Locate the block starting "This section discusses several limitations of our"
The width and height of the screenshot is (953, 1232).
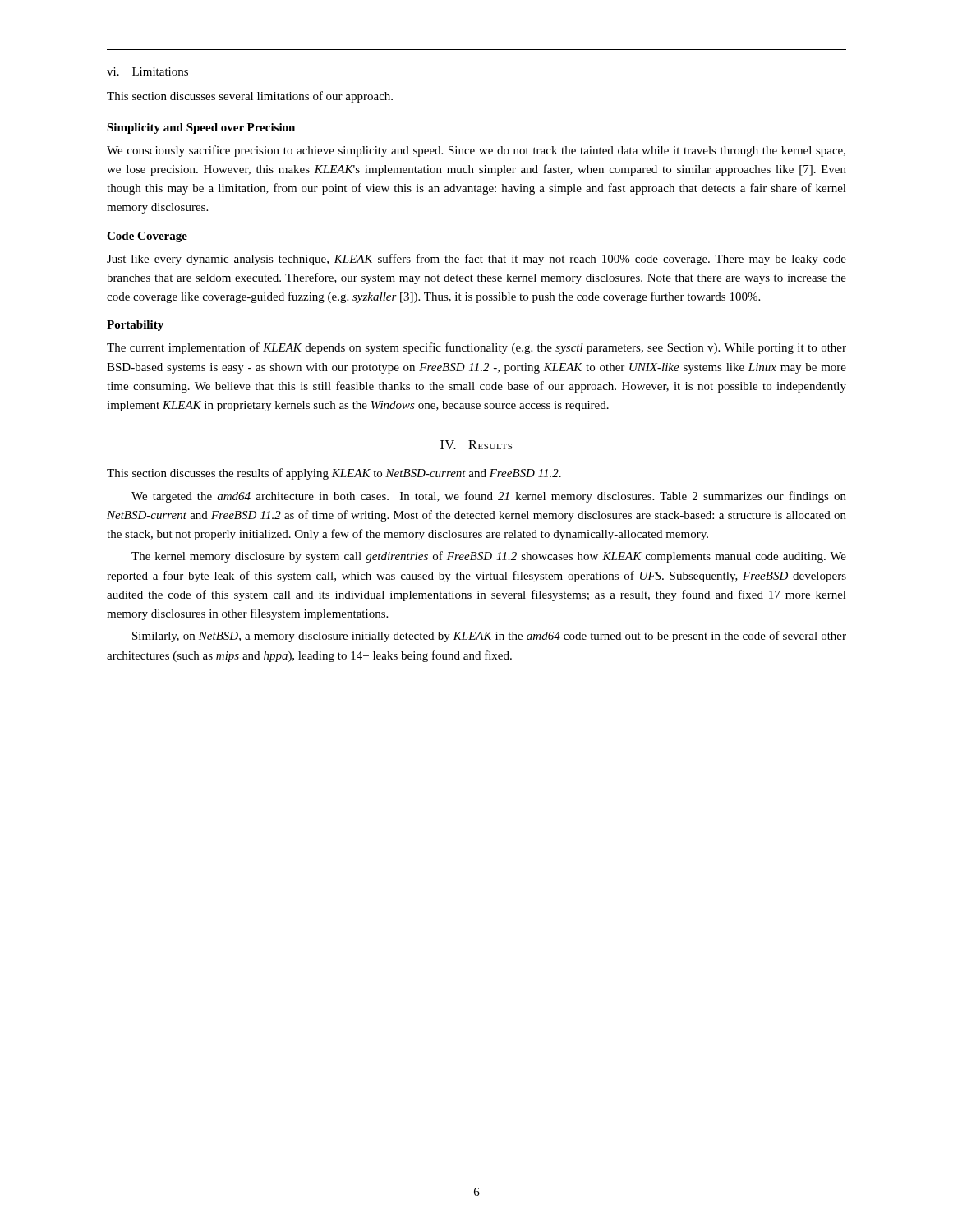pyautogui.click(x=250, y=97)
